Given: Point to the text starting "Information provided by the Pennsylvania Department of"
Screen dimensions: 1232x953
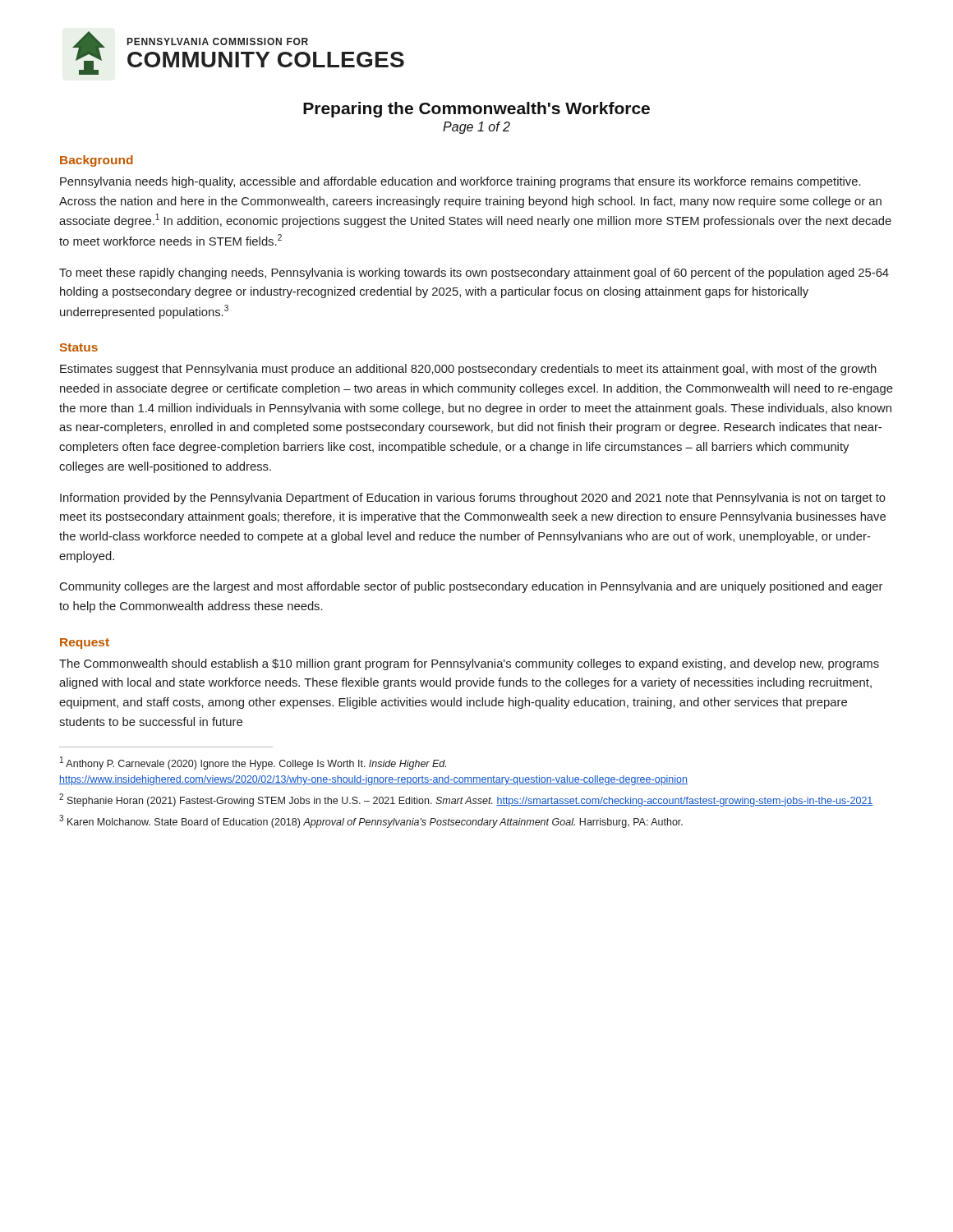Looking at the screenshot, I should click(473, 526).
